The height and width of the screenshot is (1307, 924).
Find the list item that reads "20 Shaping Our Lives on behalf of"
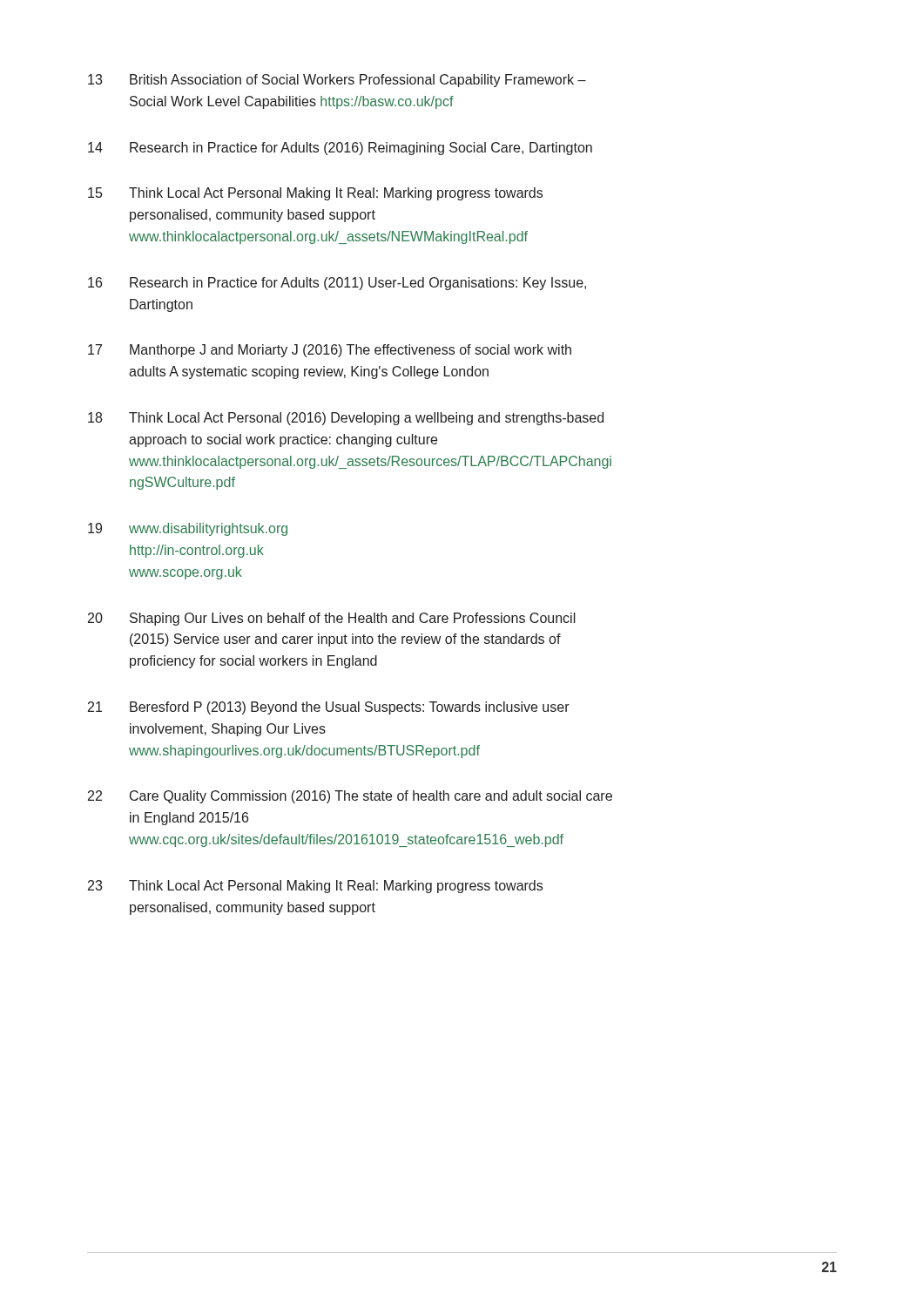331,640
